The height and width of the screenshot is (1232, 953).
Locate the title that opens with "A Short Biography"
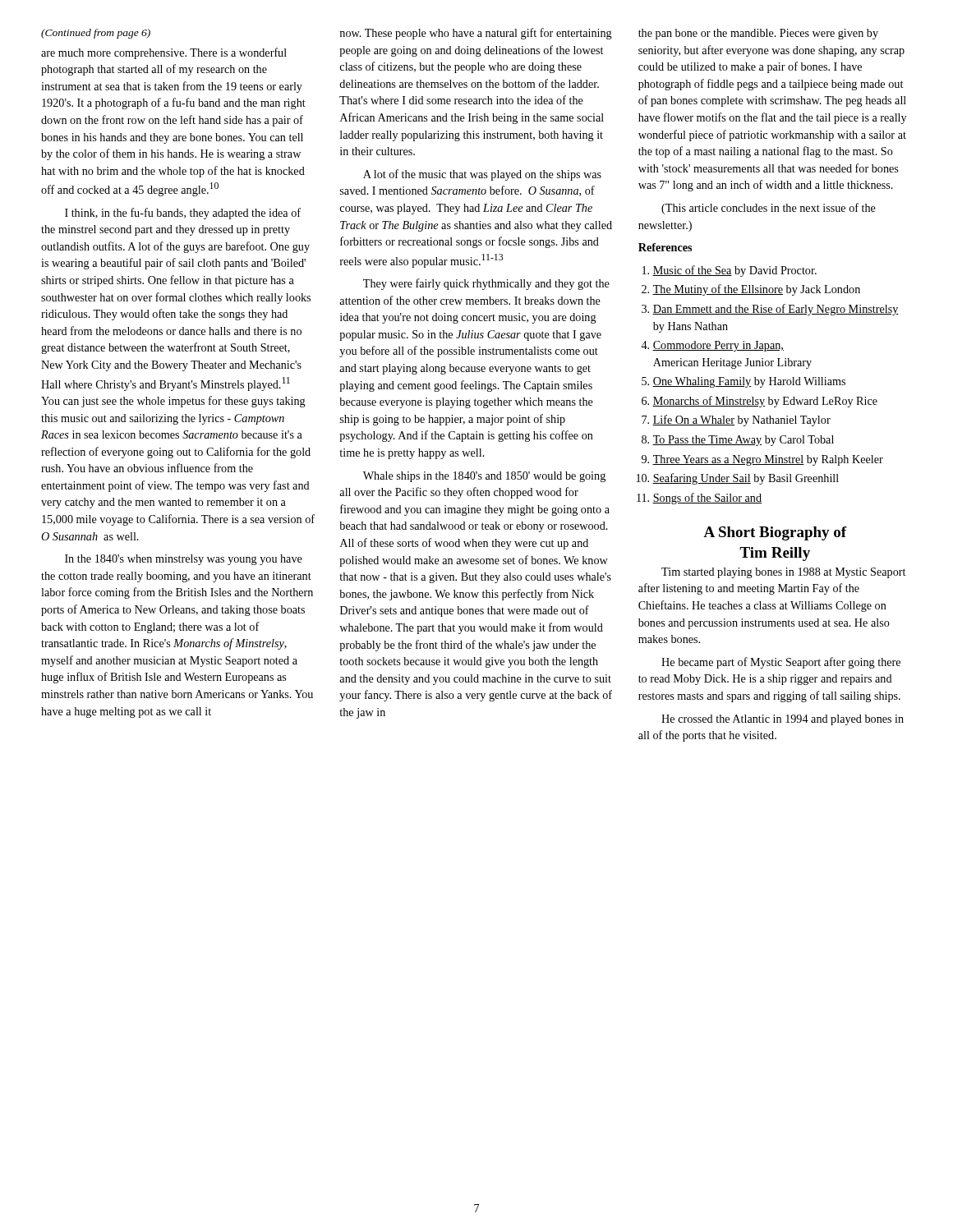(x=775, y=542)
